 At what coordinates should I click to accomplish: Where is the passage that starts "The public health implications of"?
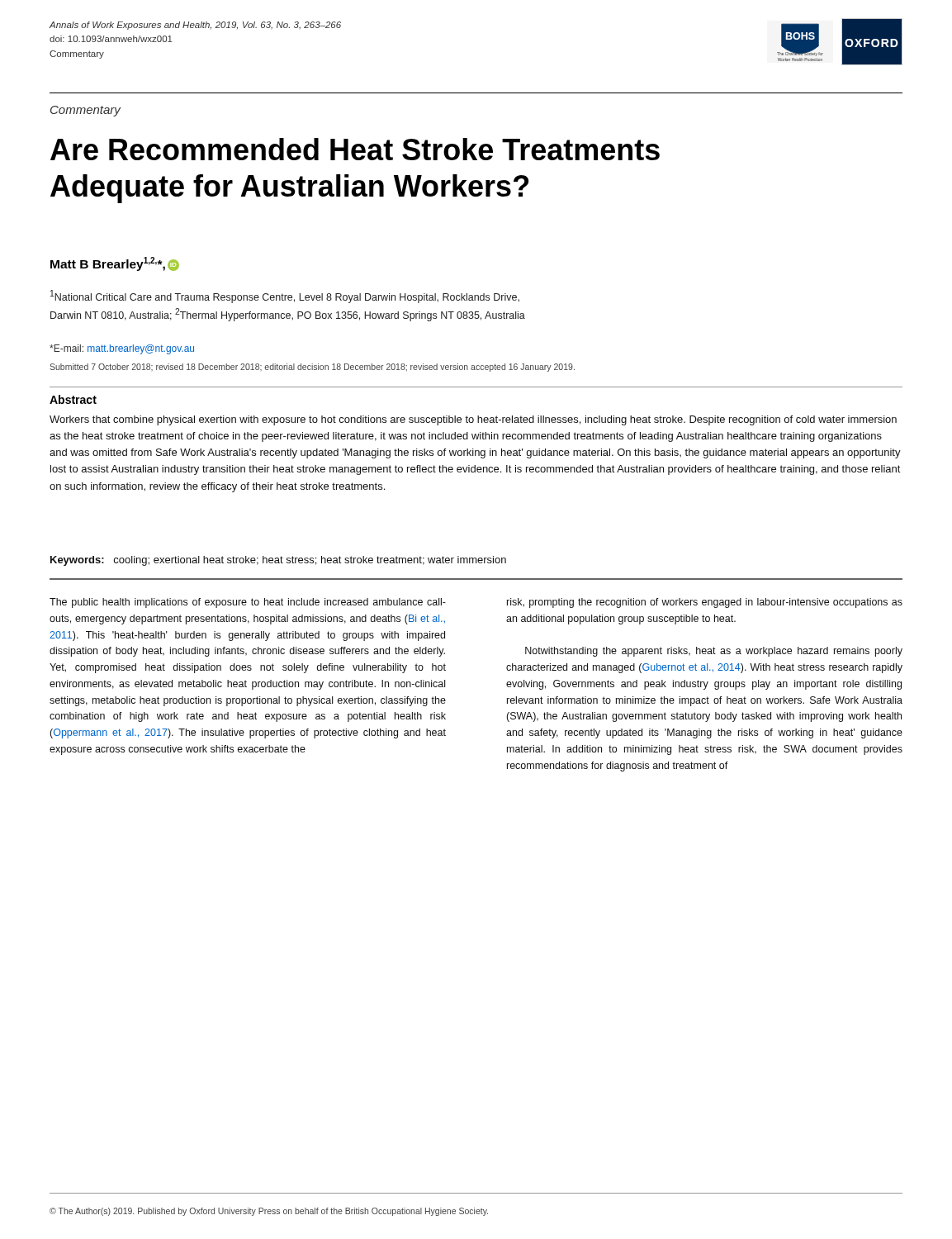(x=248, y=676)
